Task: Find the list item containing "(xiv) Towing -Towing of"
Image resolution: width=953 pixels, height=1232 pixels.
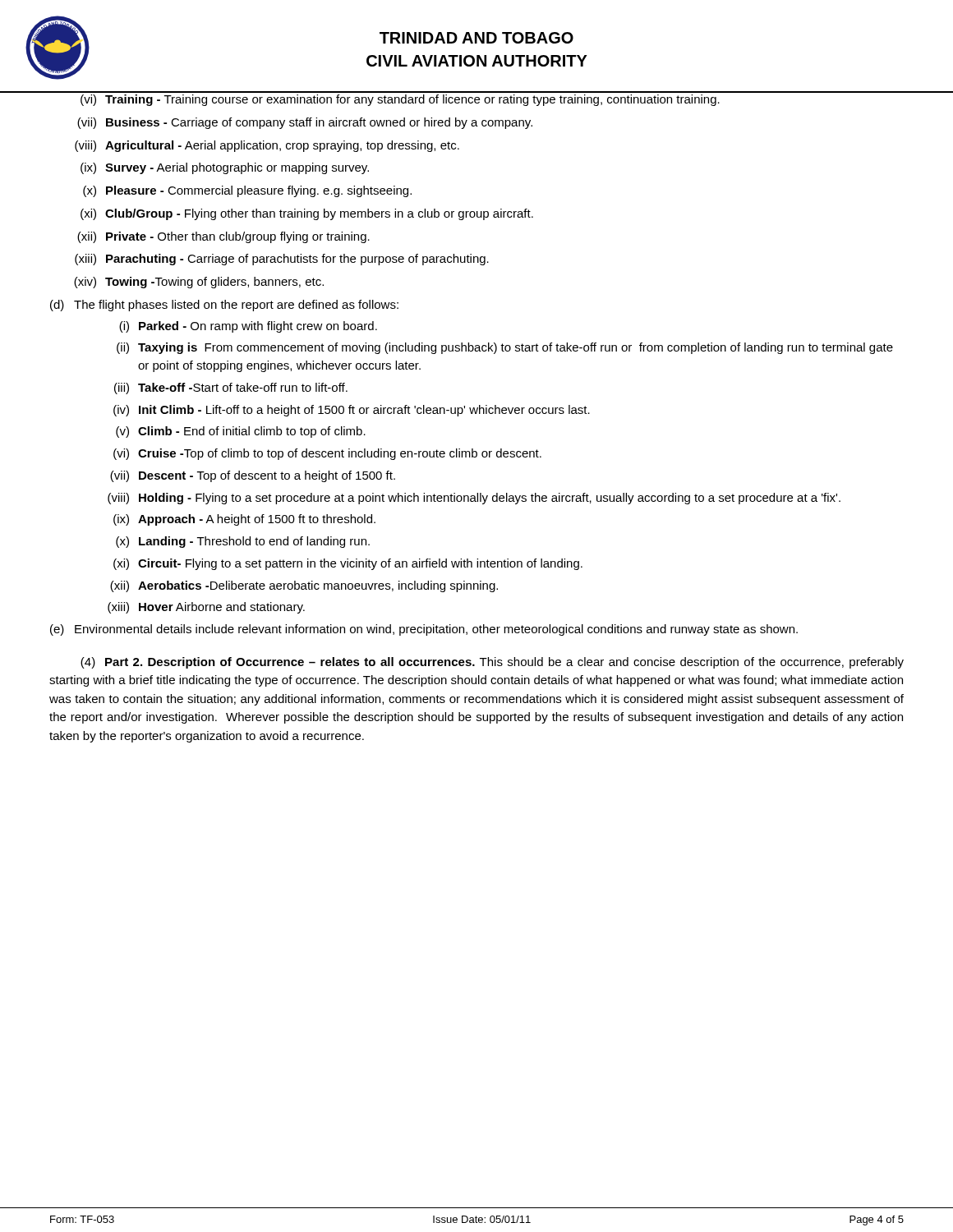Action: (x=199, y=283)
